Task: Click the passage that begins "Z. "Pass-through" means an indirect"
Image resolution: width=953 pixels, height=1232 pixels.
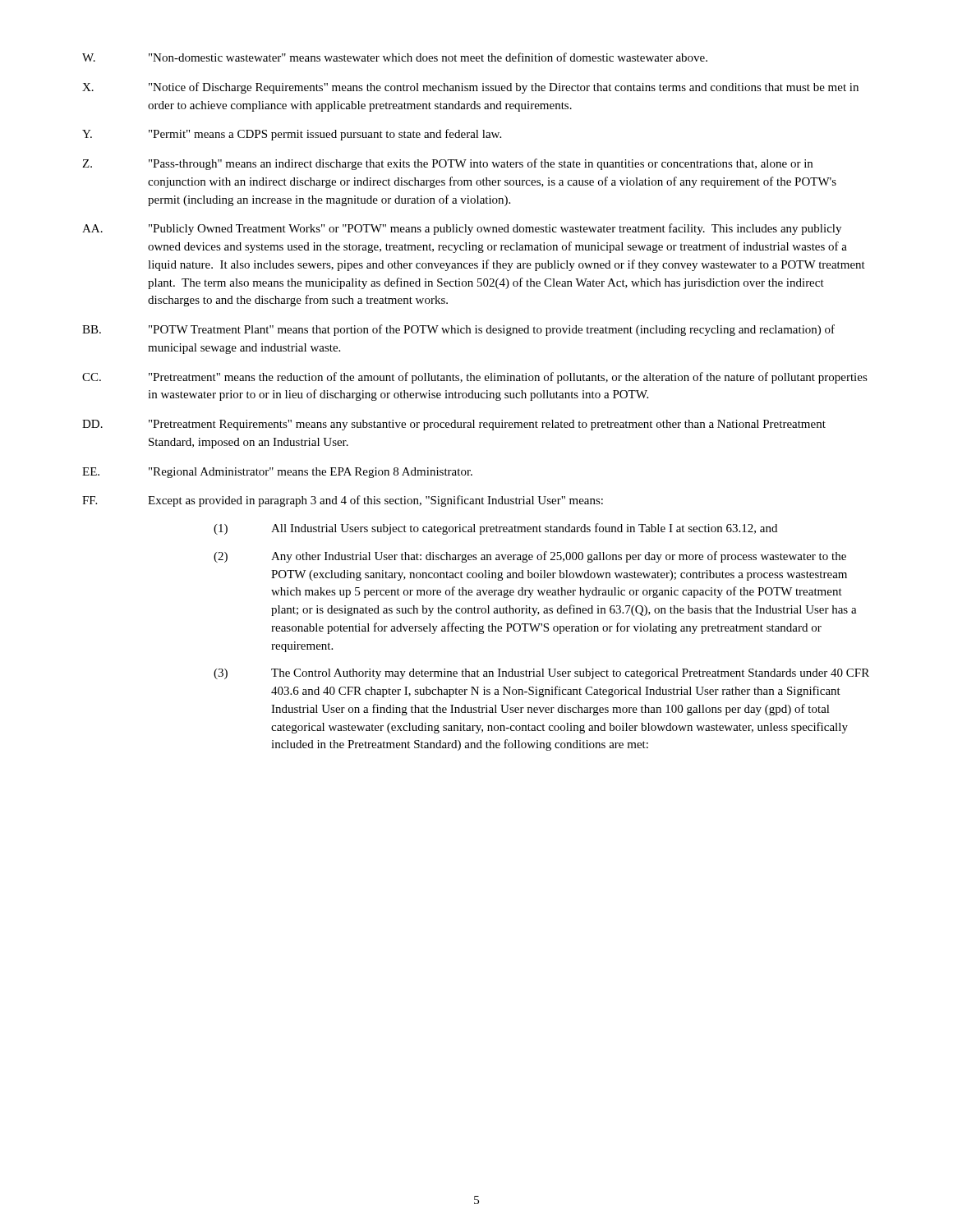Action: click(x=476, y=182)
